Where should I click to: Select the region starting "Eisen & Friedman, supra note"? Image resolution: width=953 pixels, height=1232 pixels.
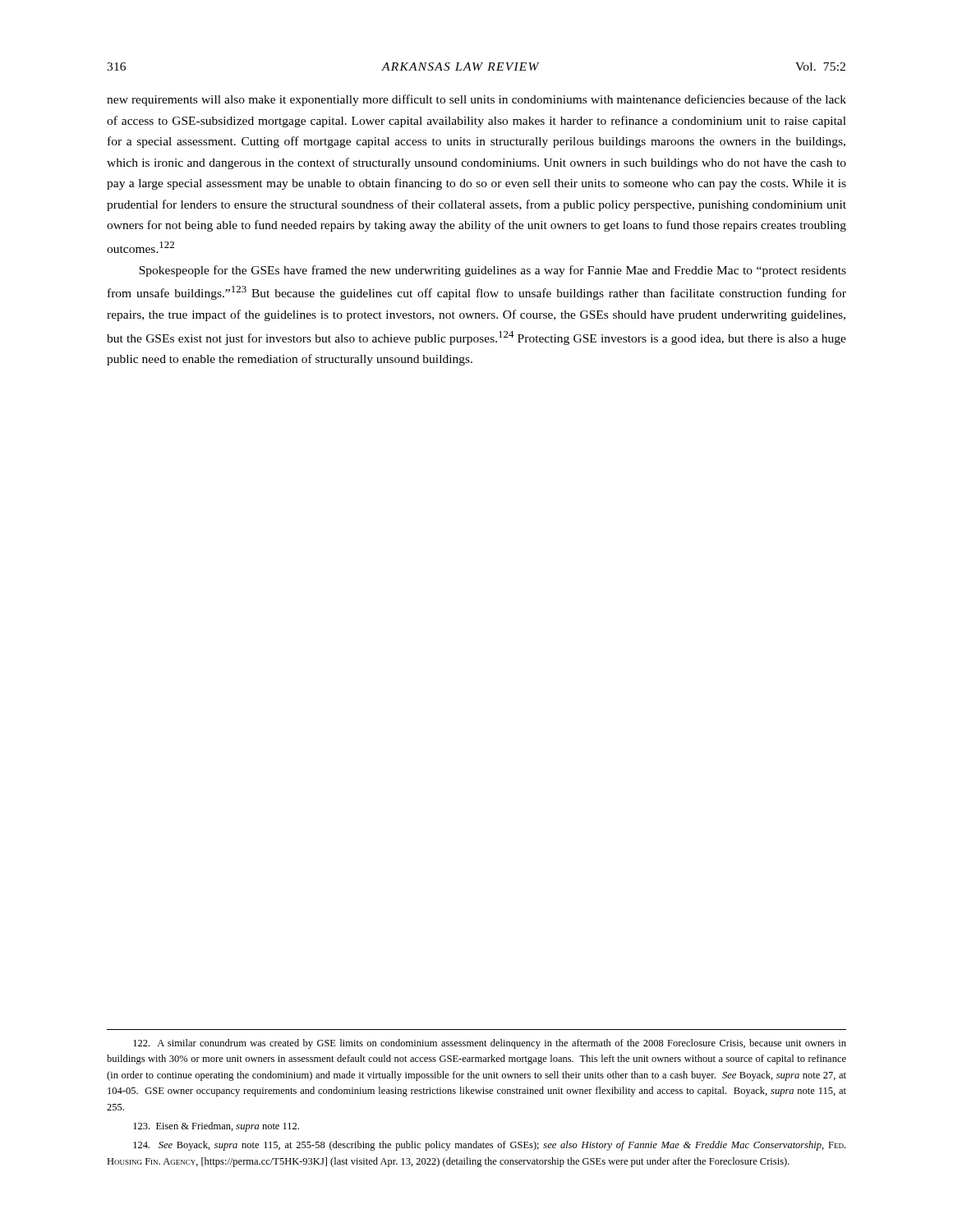click(216, 1127)
